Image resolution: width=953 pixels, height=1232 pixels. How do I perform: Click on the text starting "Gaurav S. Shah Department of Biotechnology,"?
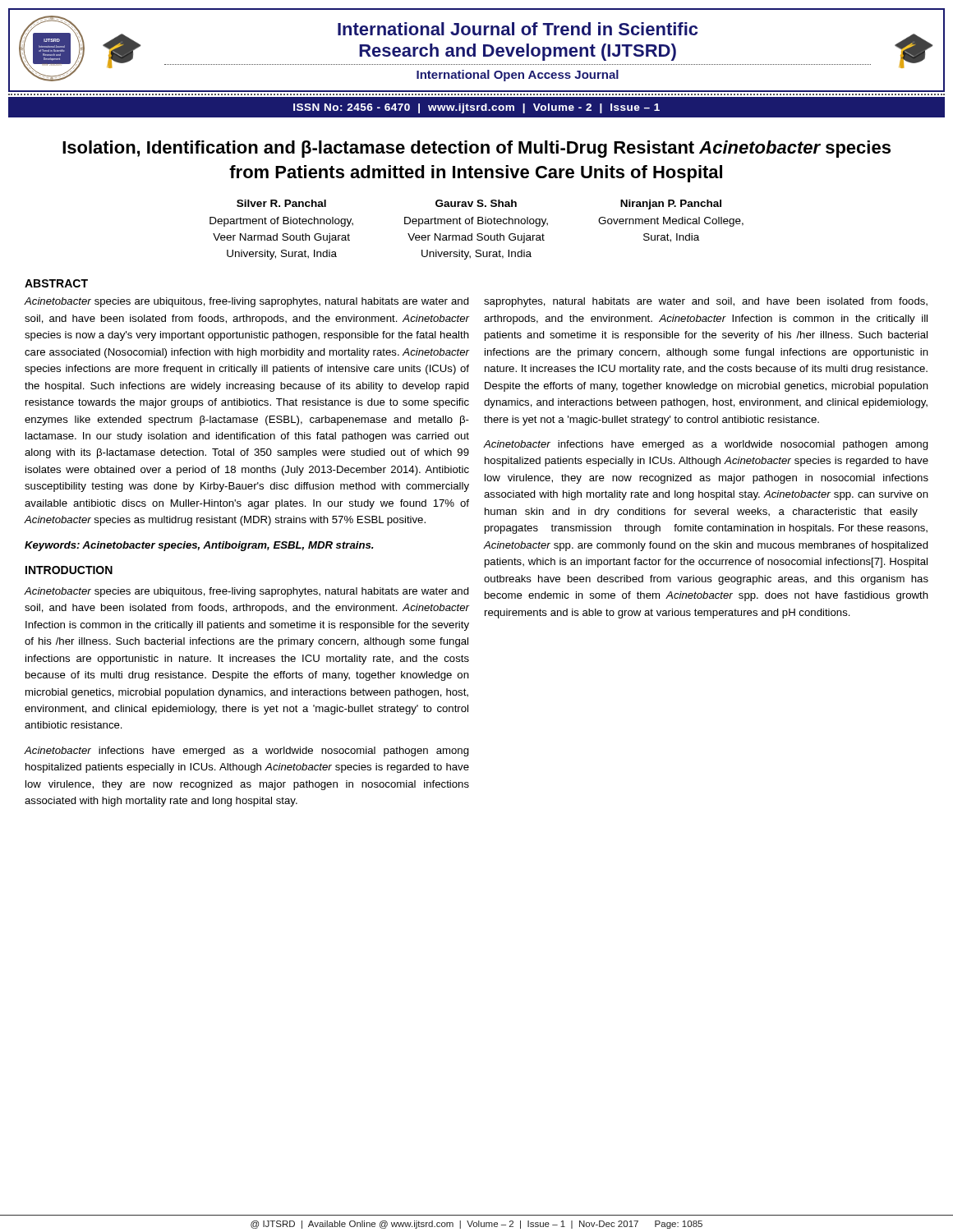[x=476, y=229]
